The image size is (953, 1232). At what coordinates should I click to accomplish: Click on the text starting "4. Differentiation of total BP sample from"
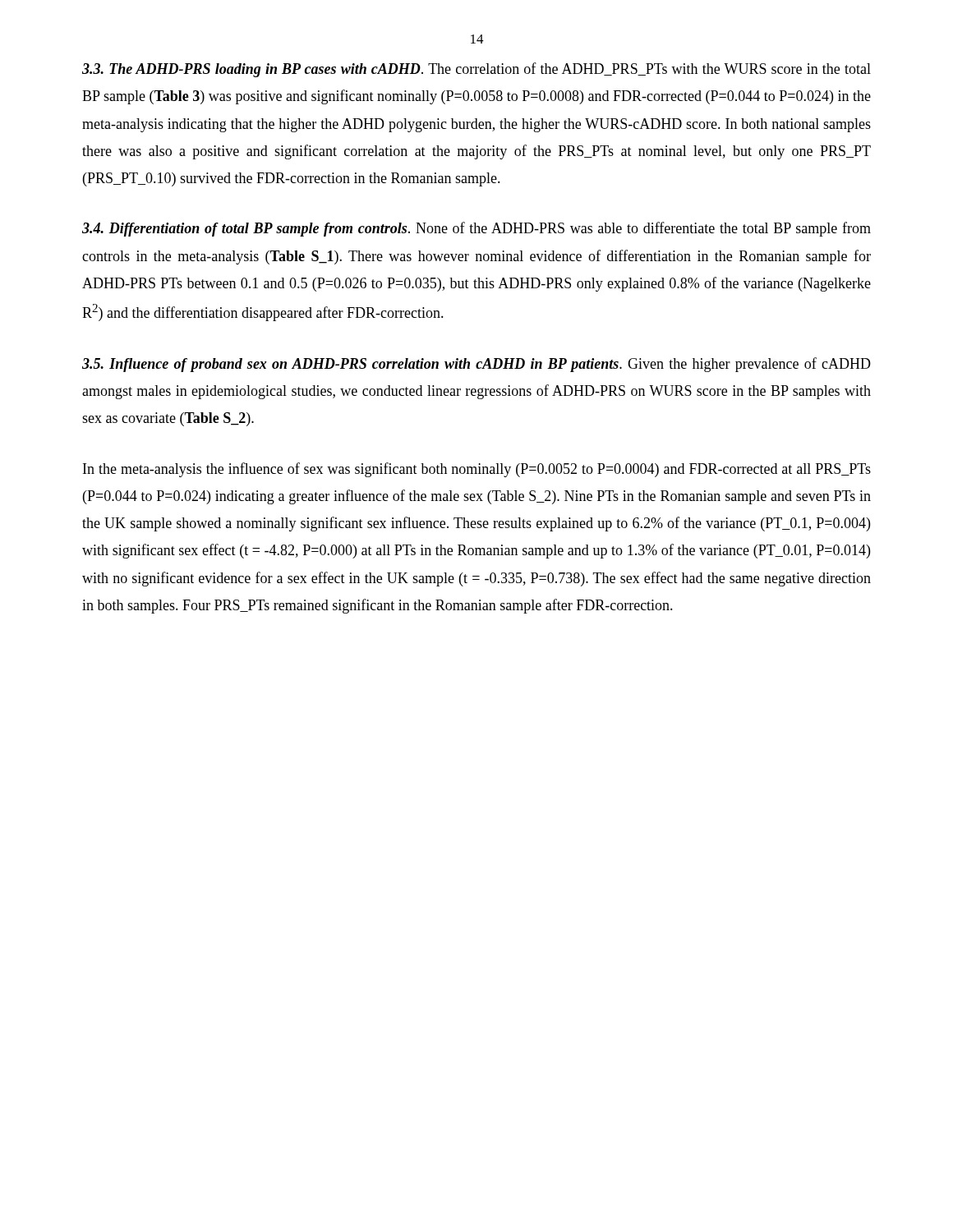[x=476, y=271]
